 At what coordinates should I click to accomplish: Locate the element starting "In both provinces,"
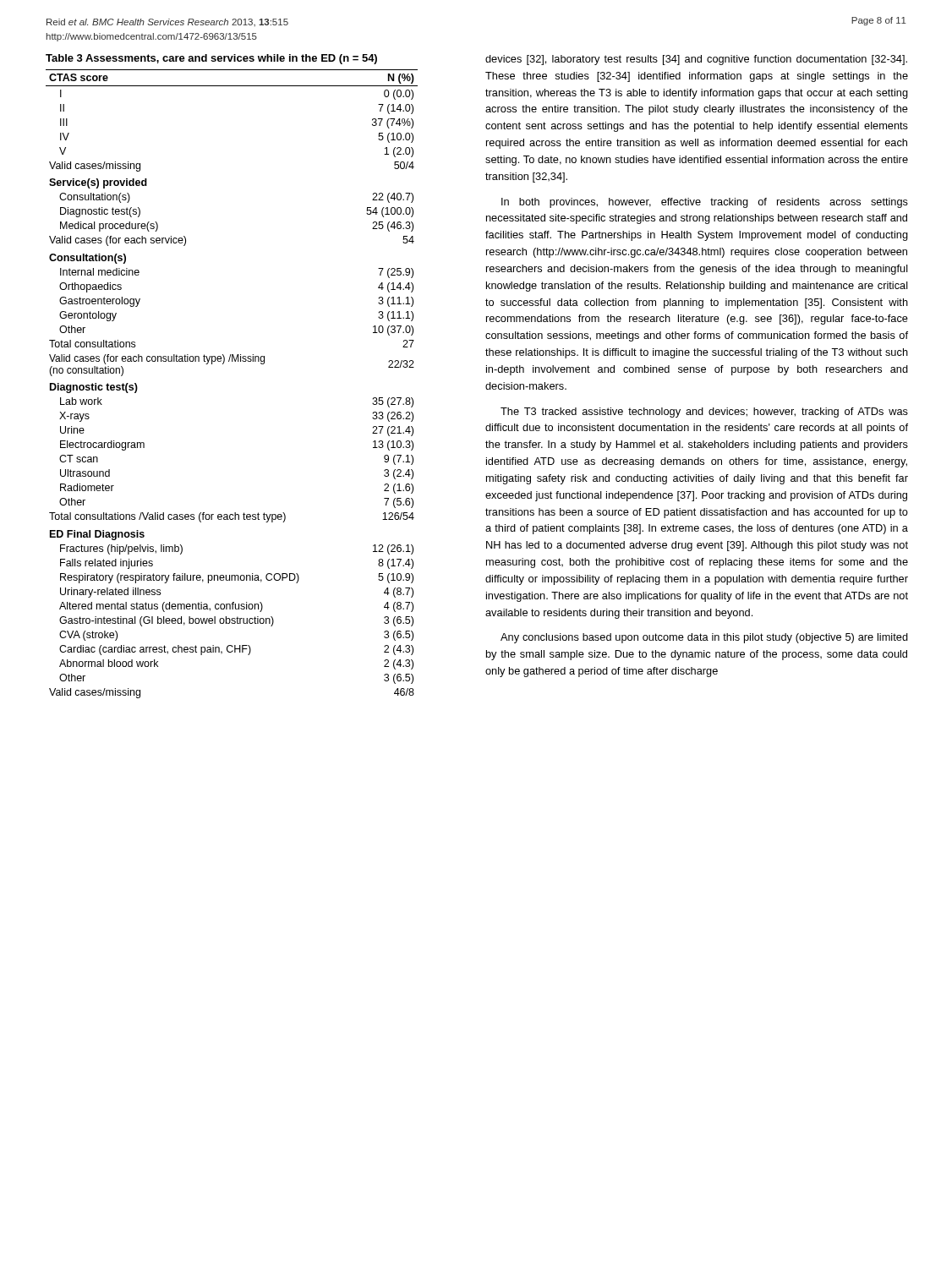point(697,294)
